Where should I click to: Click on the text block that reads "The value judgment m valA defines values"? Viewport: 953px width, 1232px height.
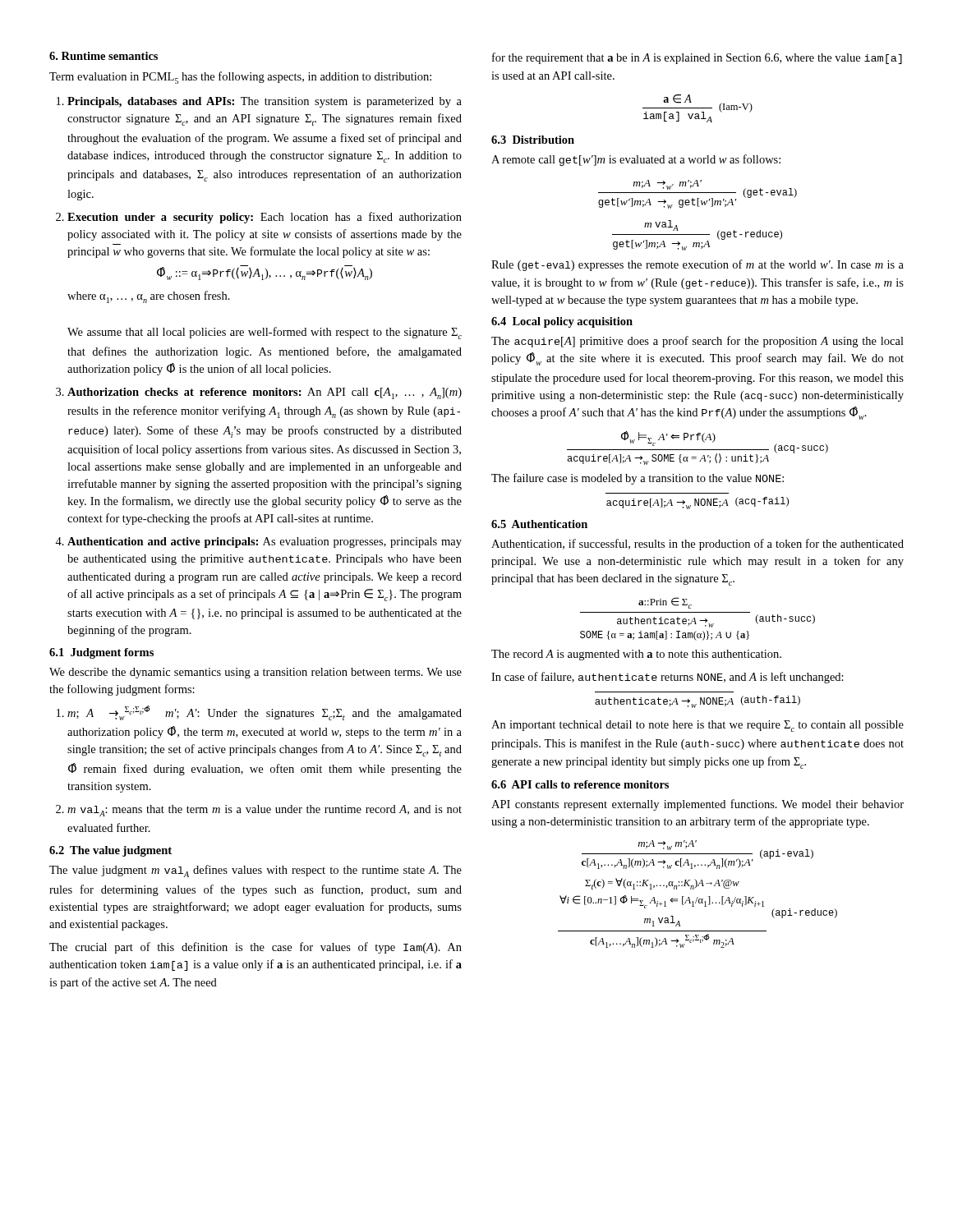pos(256,871)
